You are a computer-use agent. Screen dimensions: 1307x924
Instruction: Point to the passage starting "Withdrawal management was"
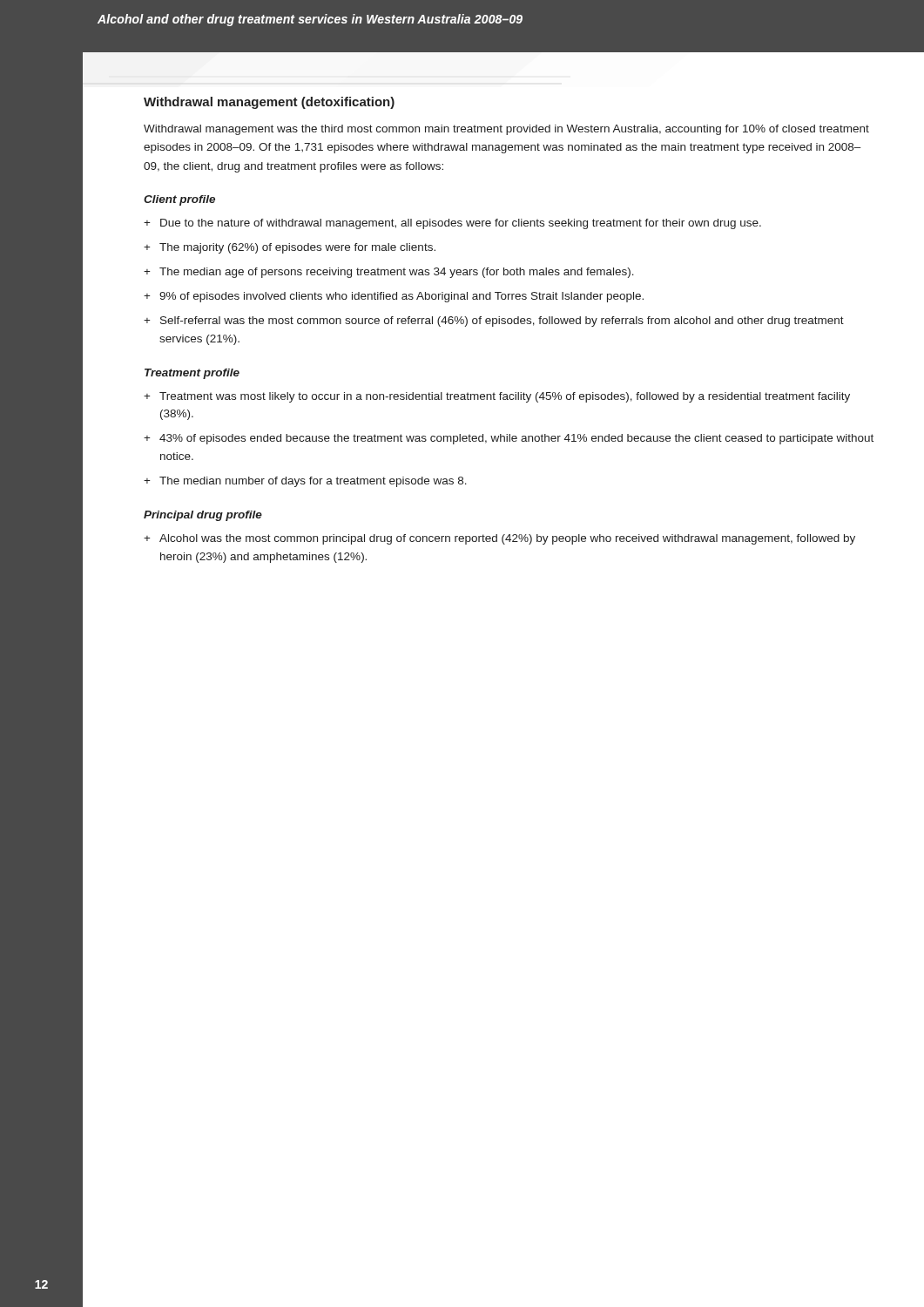(506, 147)
